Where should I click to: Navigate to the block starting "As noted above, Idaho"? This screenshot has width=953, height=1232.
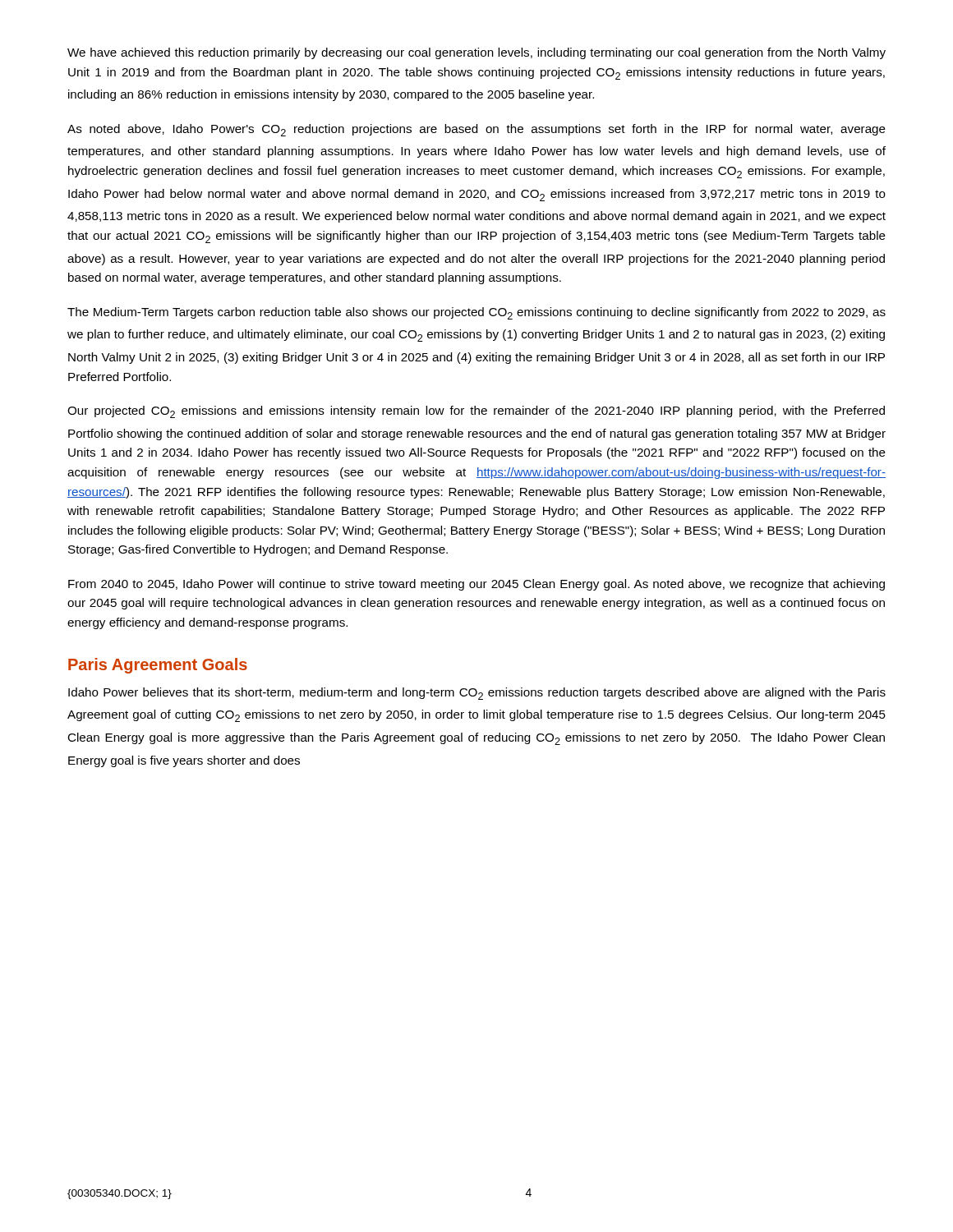tap(476, 203)
